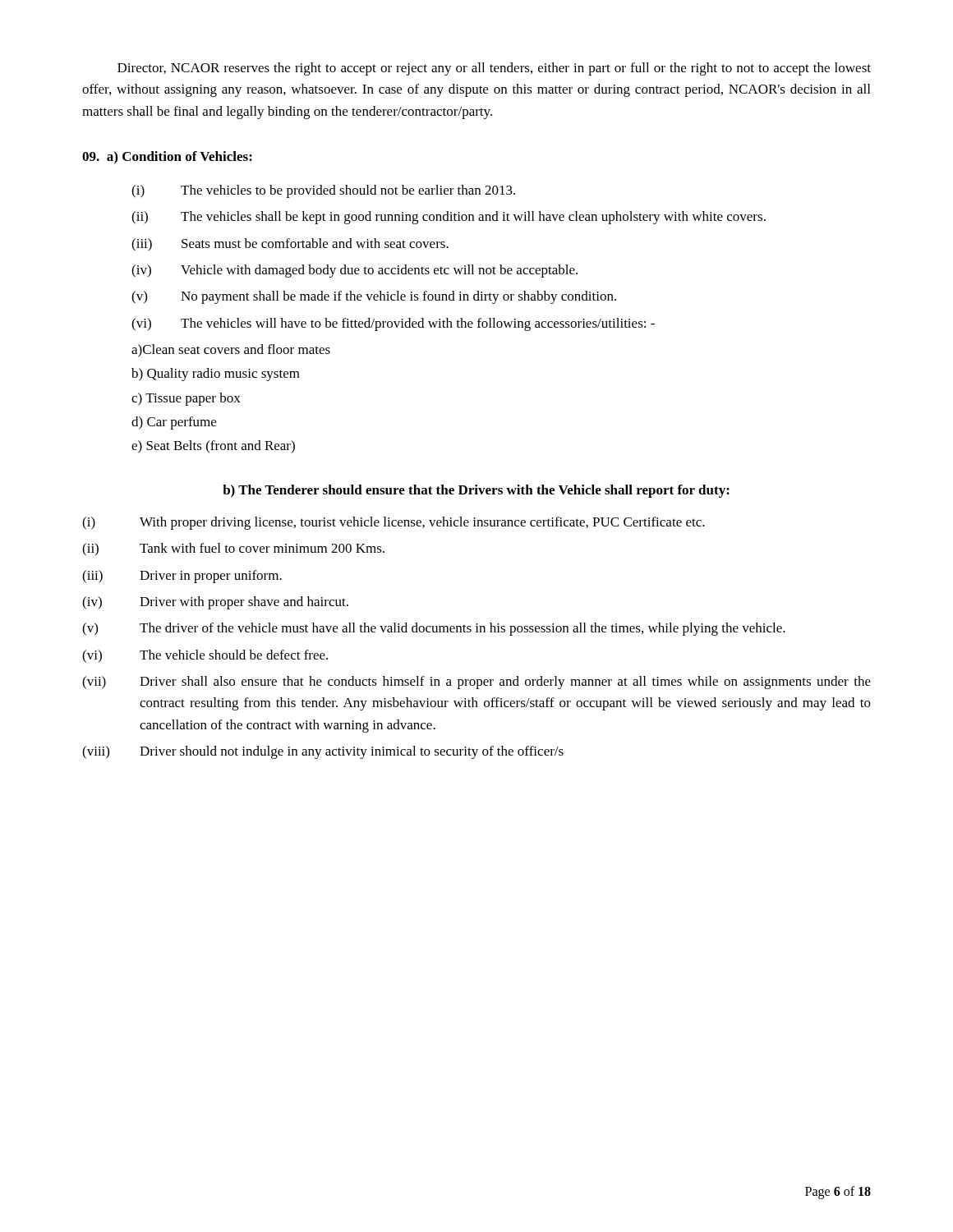The image size is (953, 1232).
Task: Find the passage starting "(iv) Vehicle with damaged body due"
Action: click(501, 270)
